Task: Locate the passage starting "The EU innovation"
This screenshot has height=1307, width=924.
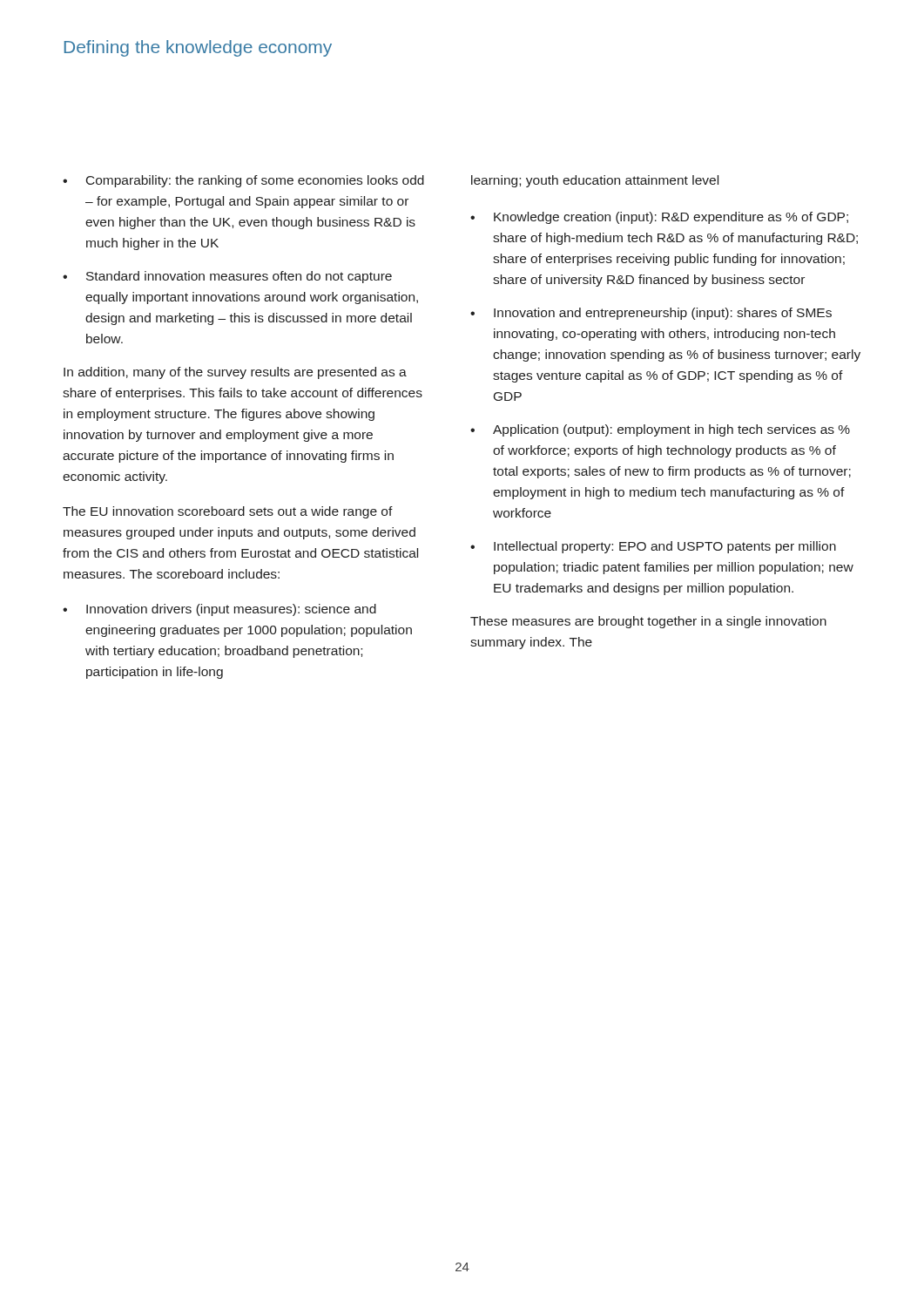Action: point(241,543)
